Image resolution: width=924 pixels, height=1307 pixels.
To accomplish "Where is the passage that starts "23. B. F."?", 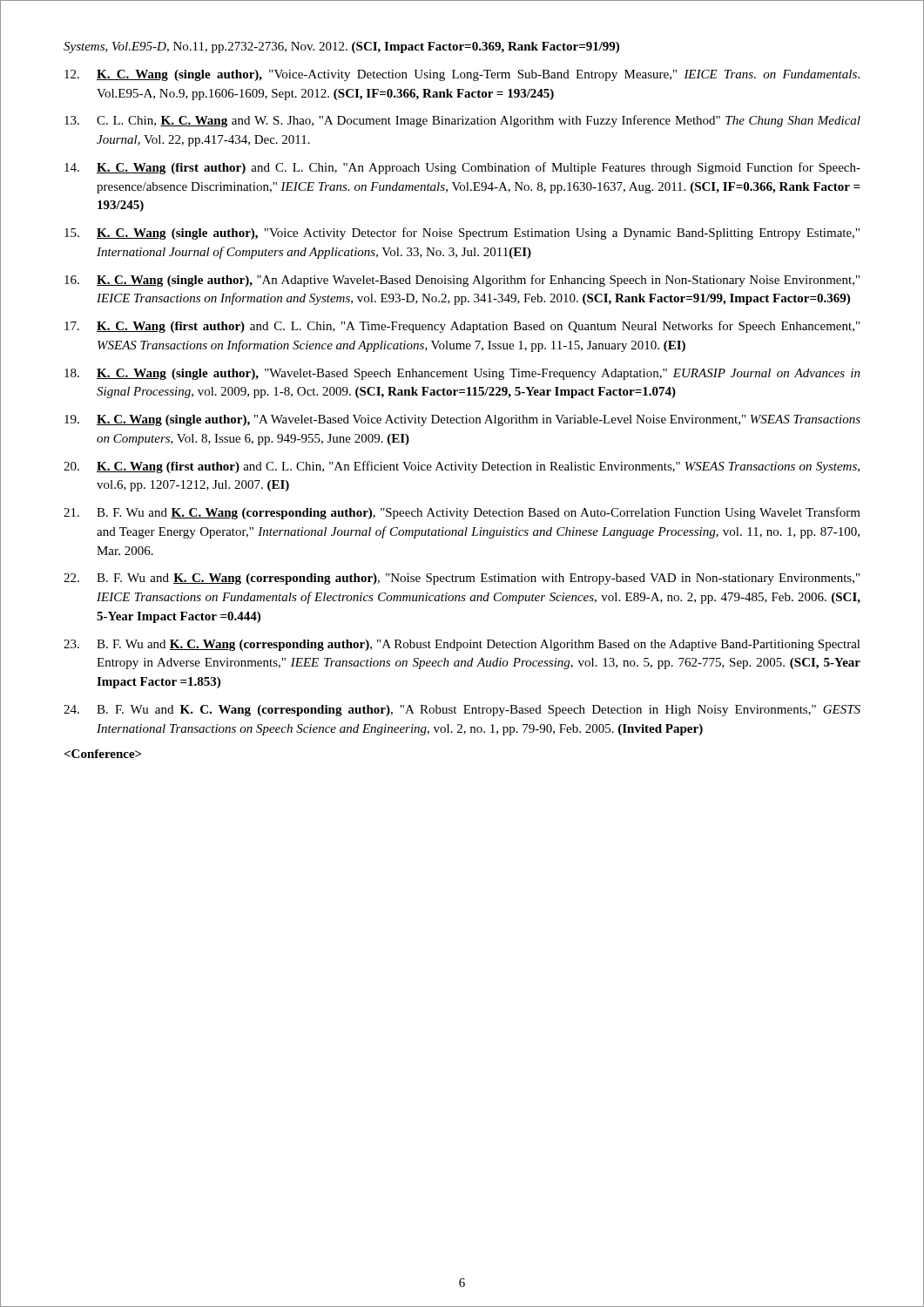I will tap(462, 663).
